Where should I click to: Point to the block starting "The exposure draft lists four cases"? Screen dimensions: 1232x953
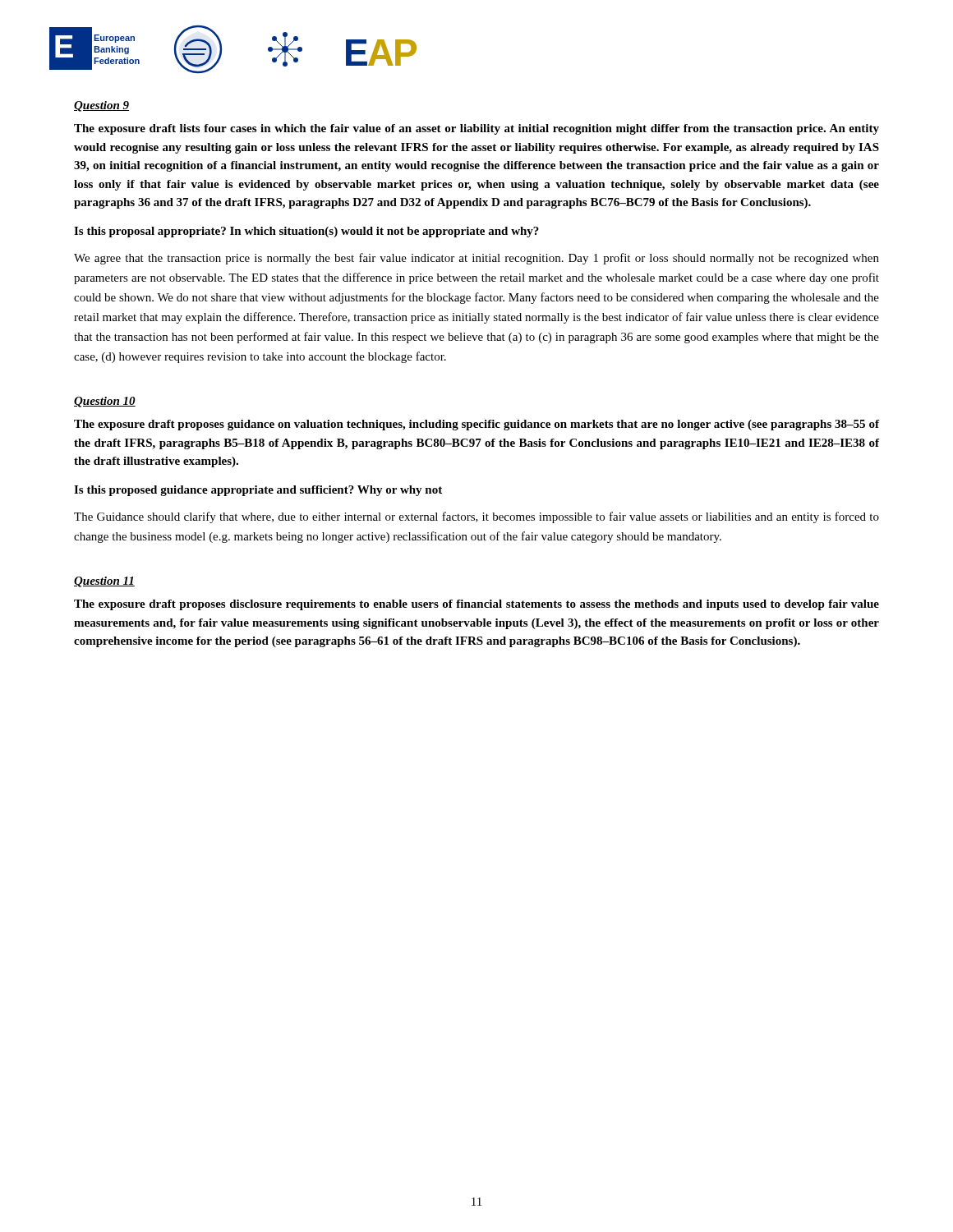476,165
